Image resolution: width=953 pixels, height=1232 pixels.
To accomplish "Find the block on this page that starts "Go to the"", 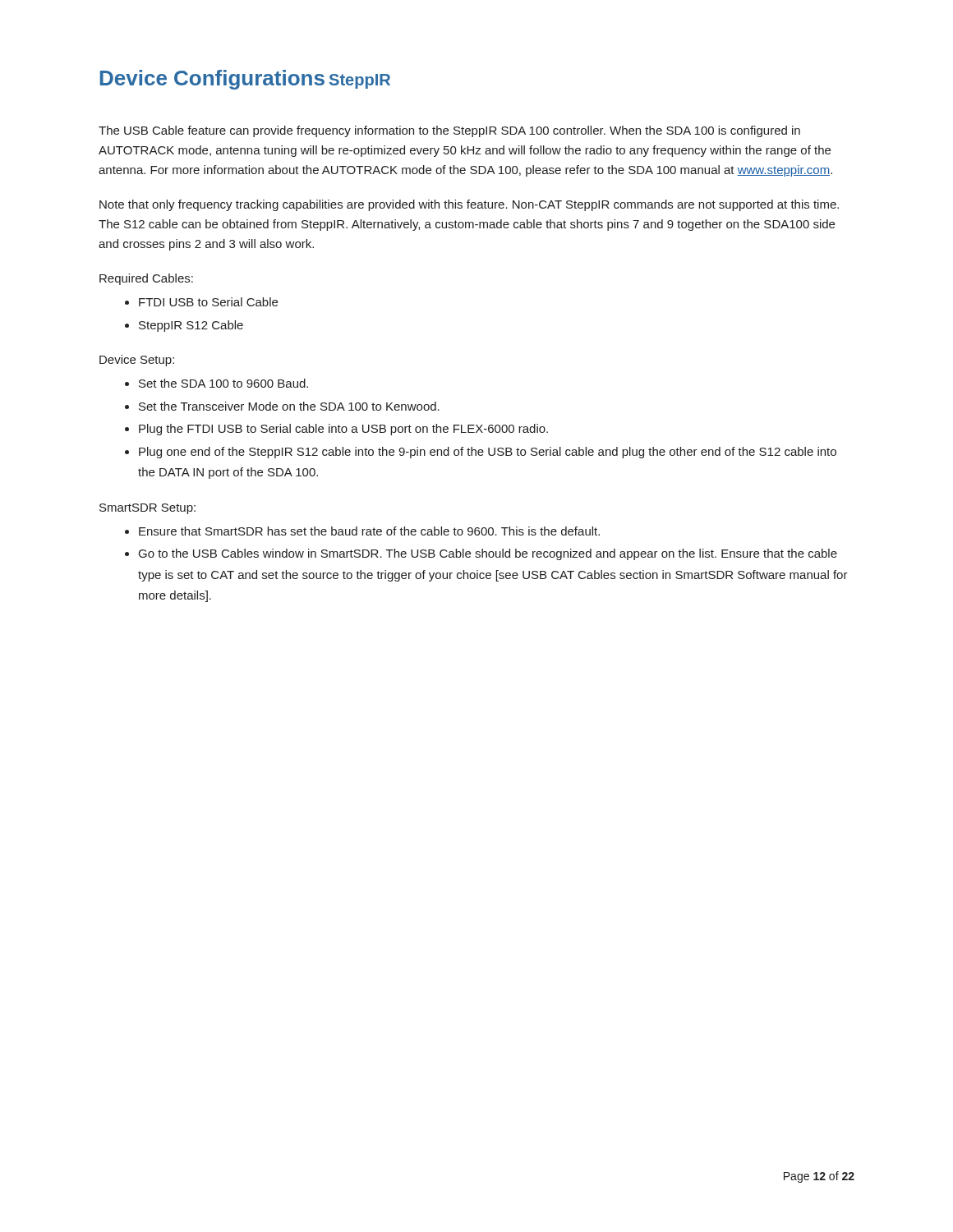I will tap(493, 574).
